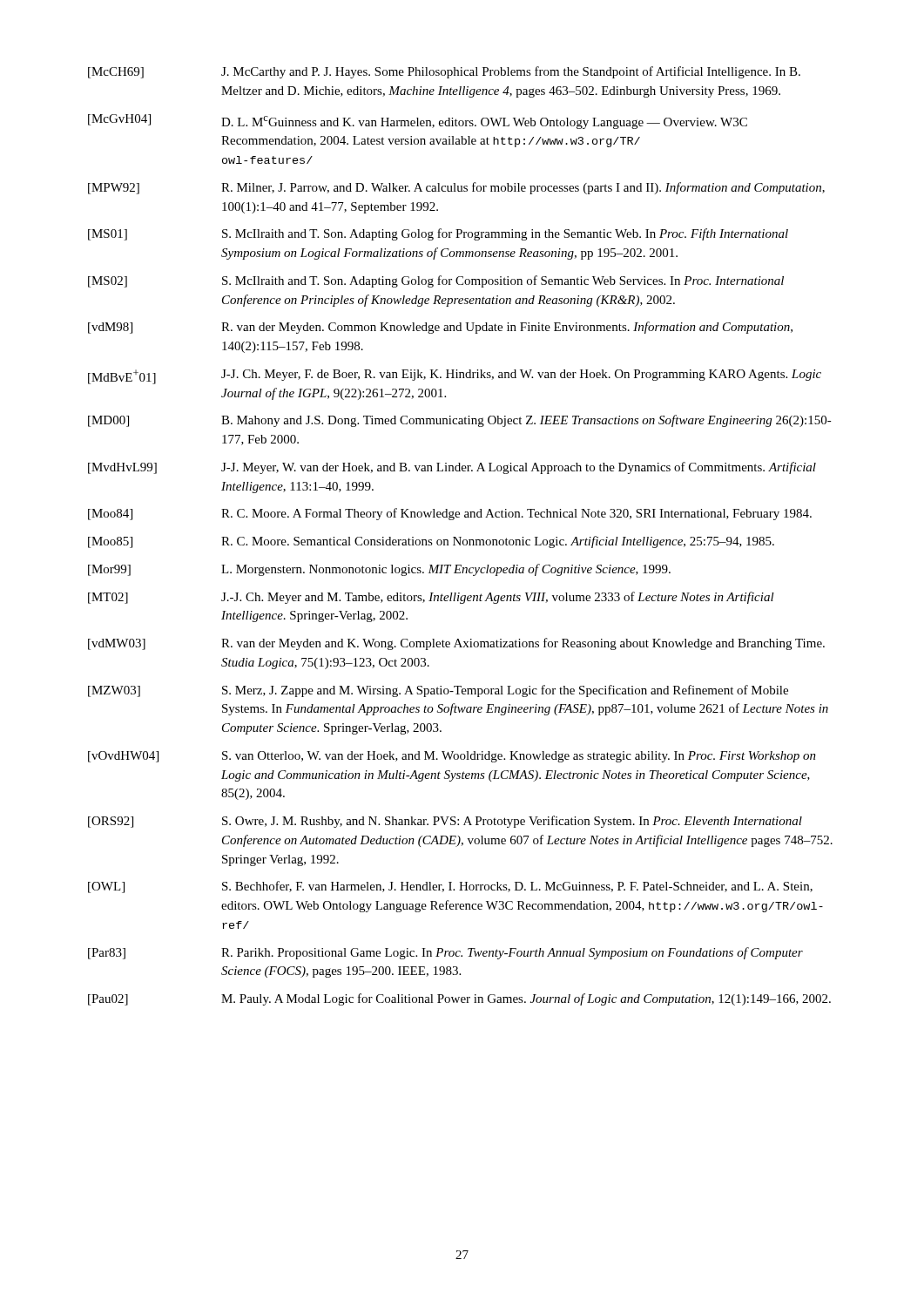Locate the list item with the text "[Pau02] M. Pauly. A Modal Logic"

tap(462, 999)
